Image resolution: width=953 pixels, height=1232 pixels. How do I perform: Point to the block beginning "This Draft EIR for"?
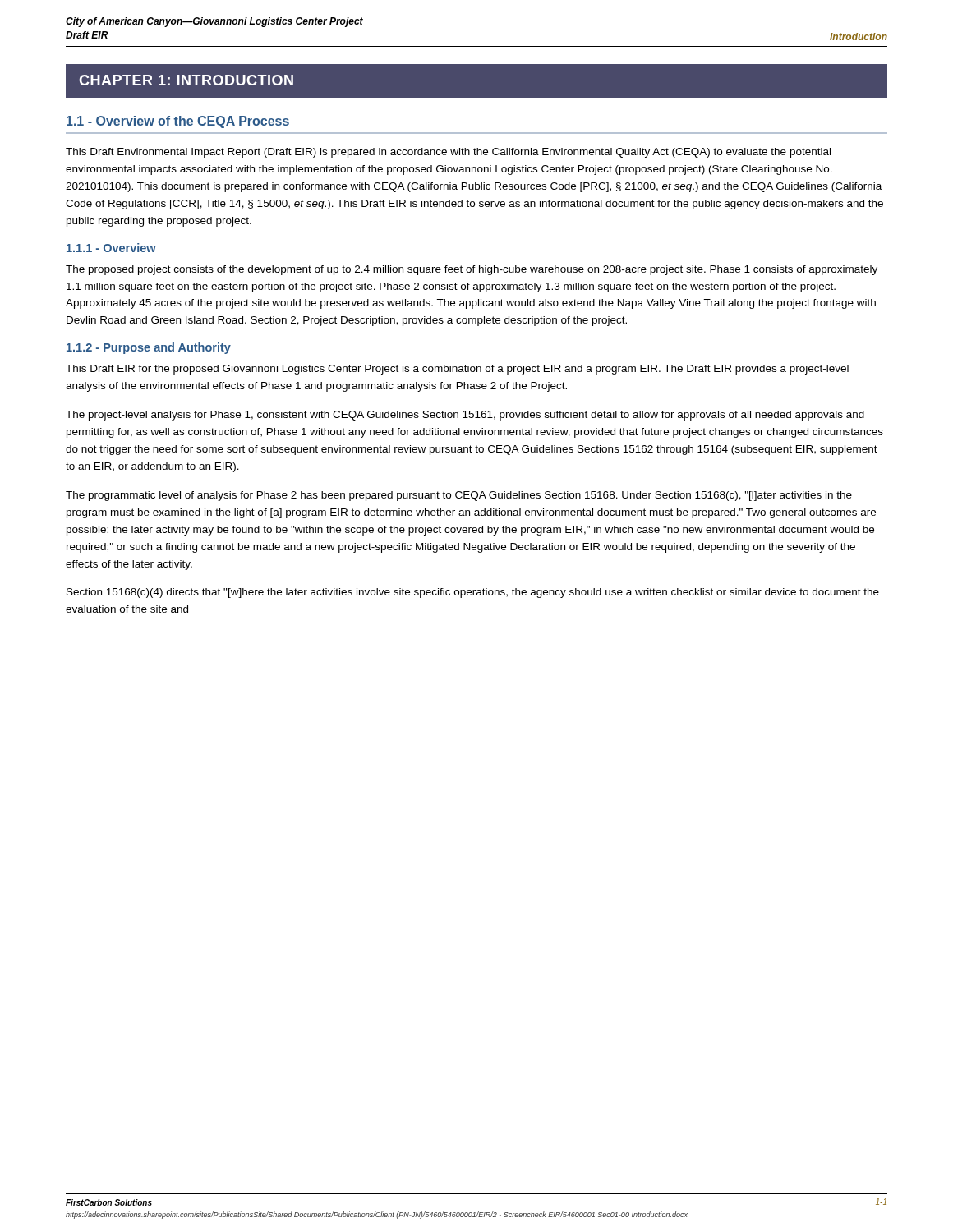[x=457, y=377]
